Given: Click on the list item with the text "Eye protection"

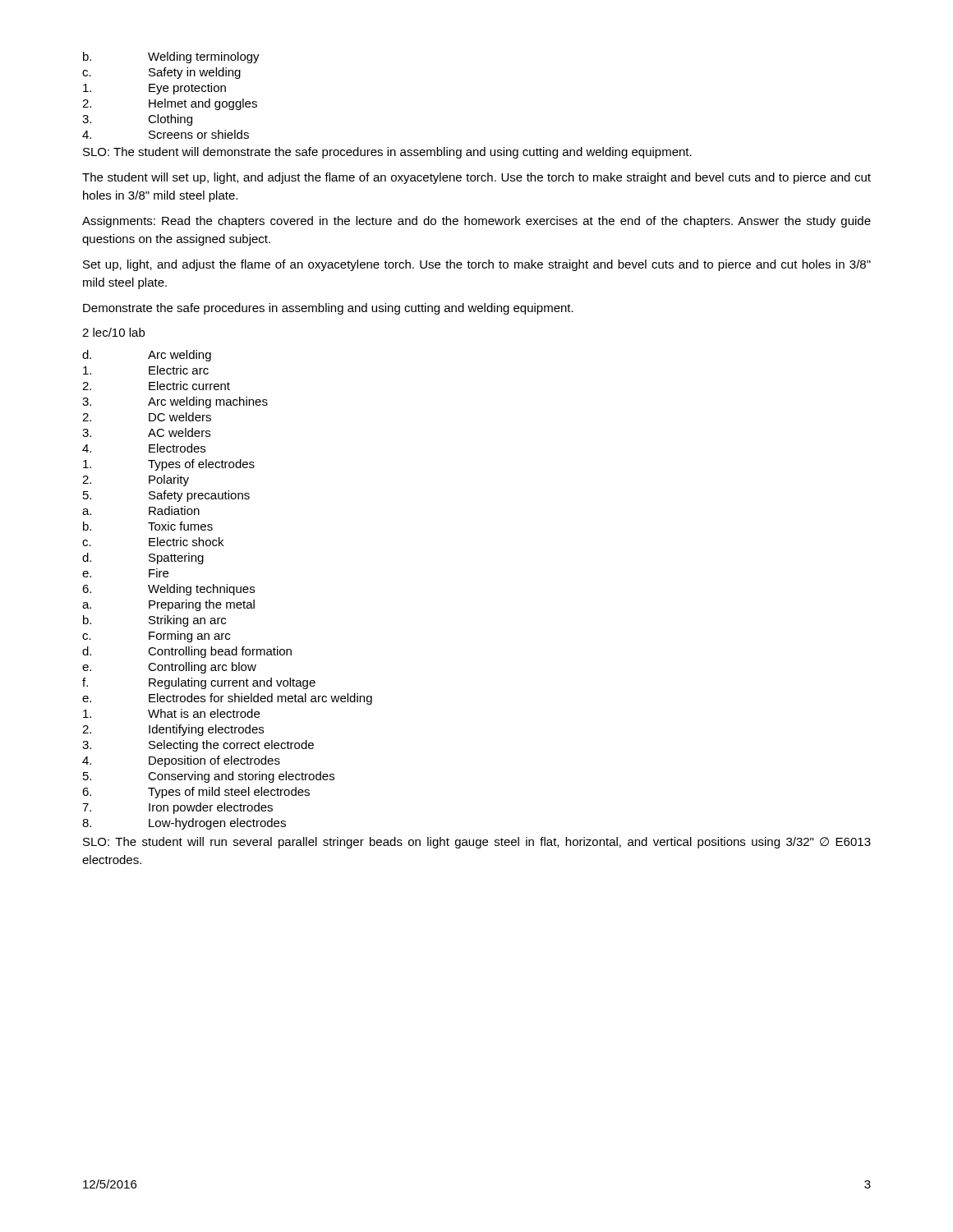Looking at the screenshot, I should 154,89.
